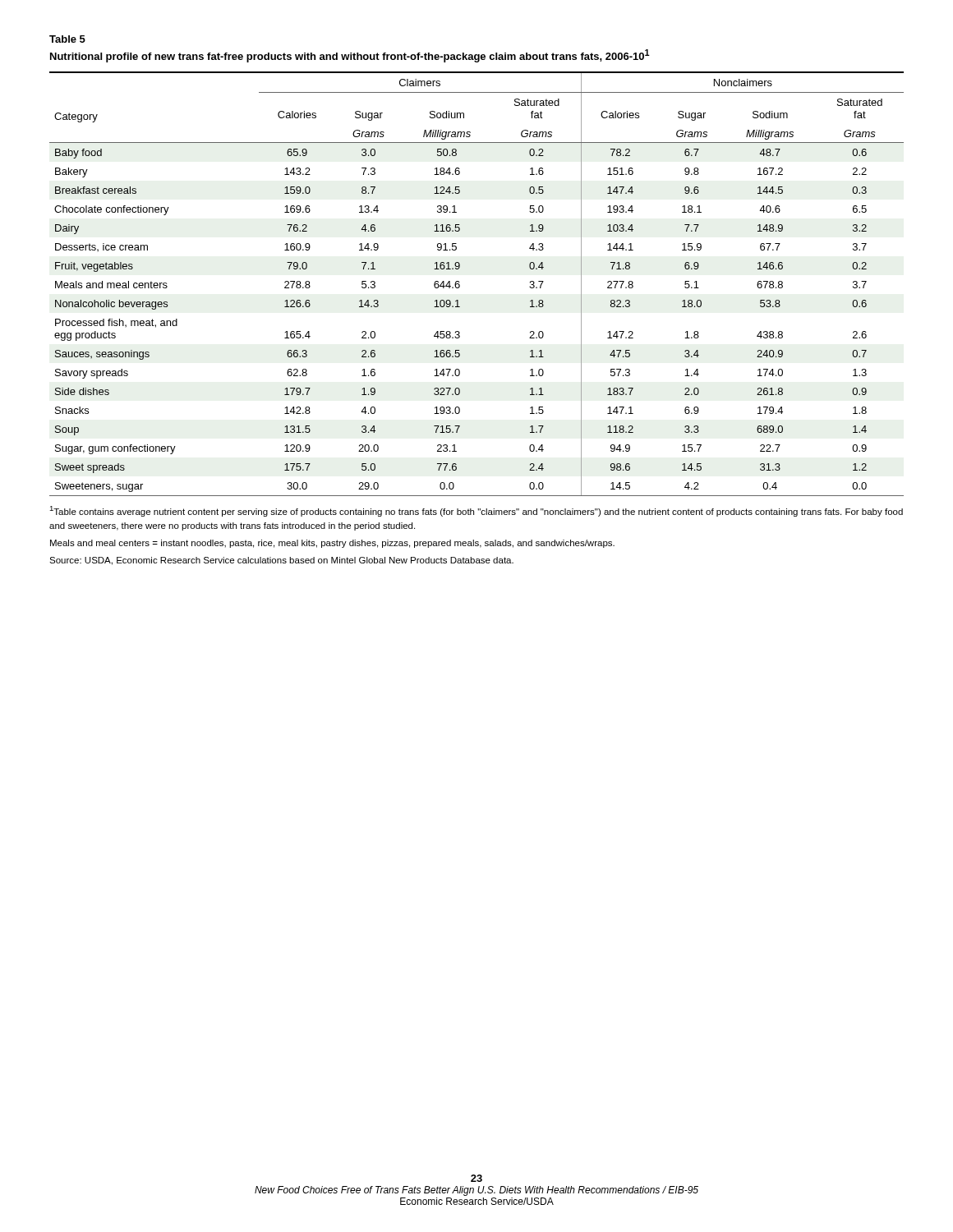953x1232 pixels.
Task: Click the table
Action: point(476,283)
